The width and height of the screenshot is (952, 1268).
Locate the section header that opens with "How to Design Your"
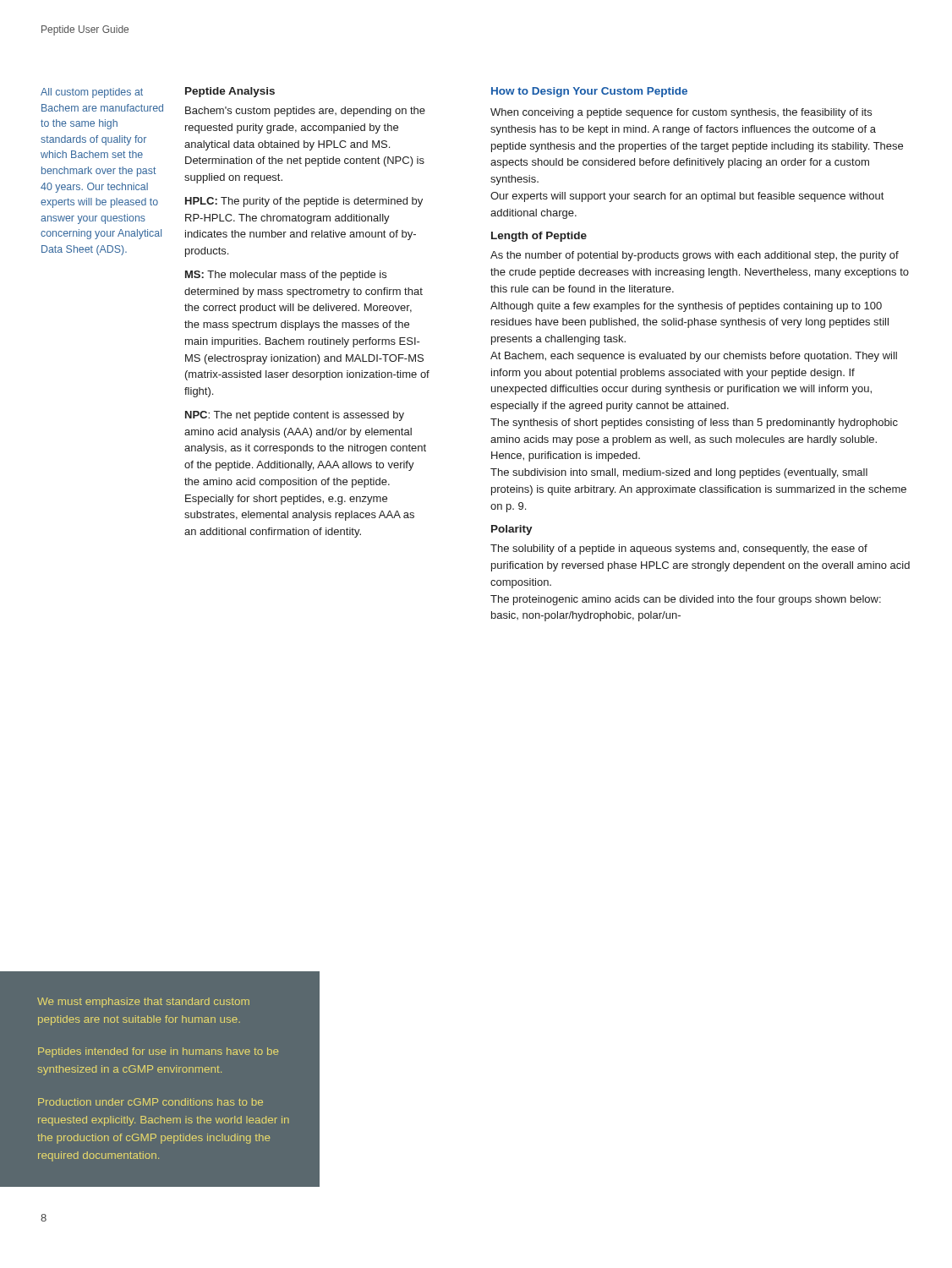coord(589,91)
